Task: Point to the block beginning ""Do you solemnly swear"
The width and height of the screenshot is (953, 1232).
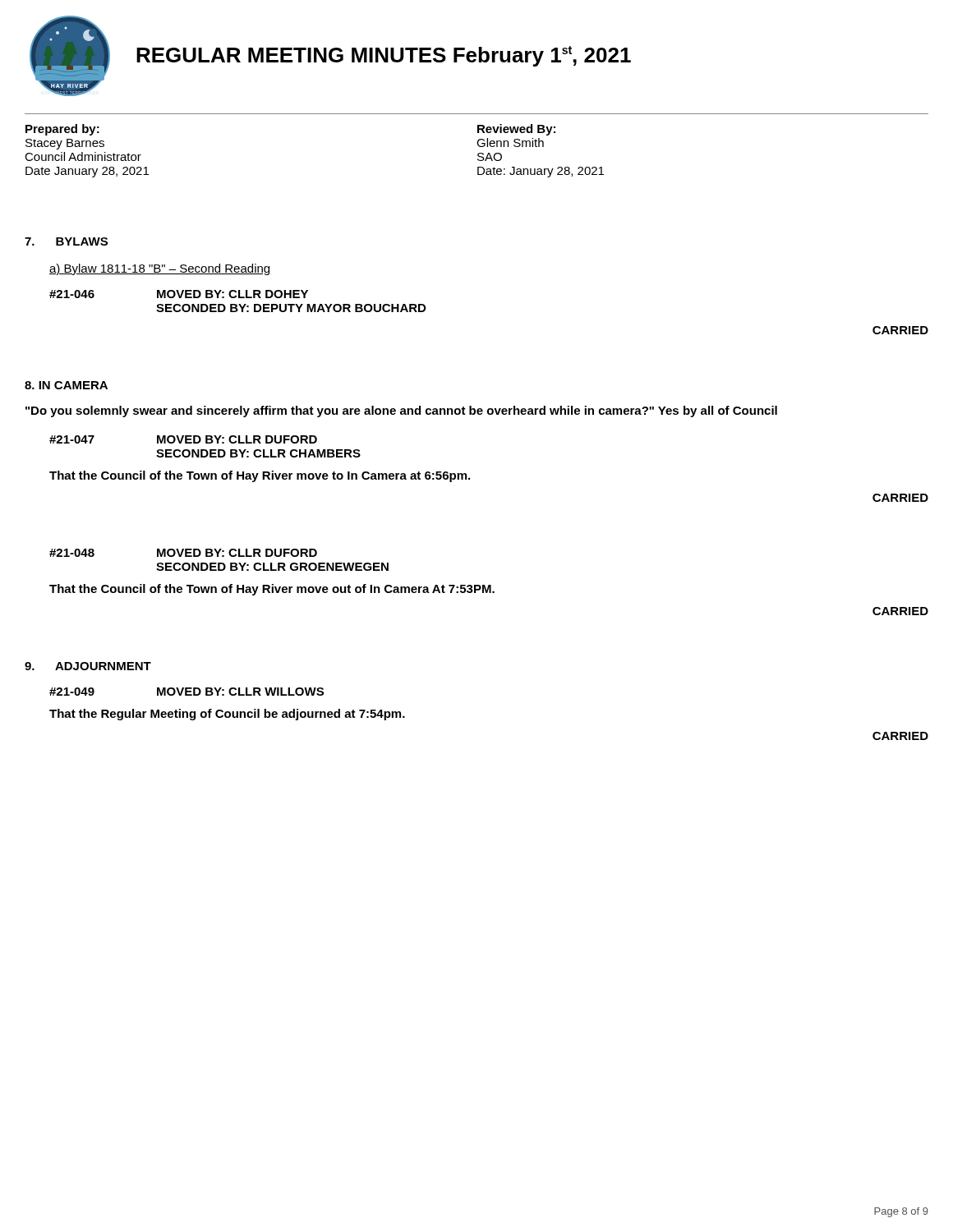Action: coord(401,410)
